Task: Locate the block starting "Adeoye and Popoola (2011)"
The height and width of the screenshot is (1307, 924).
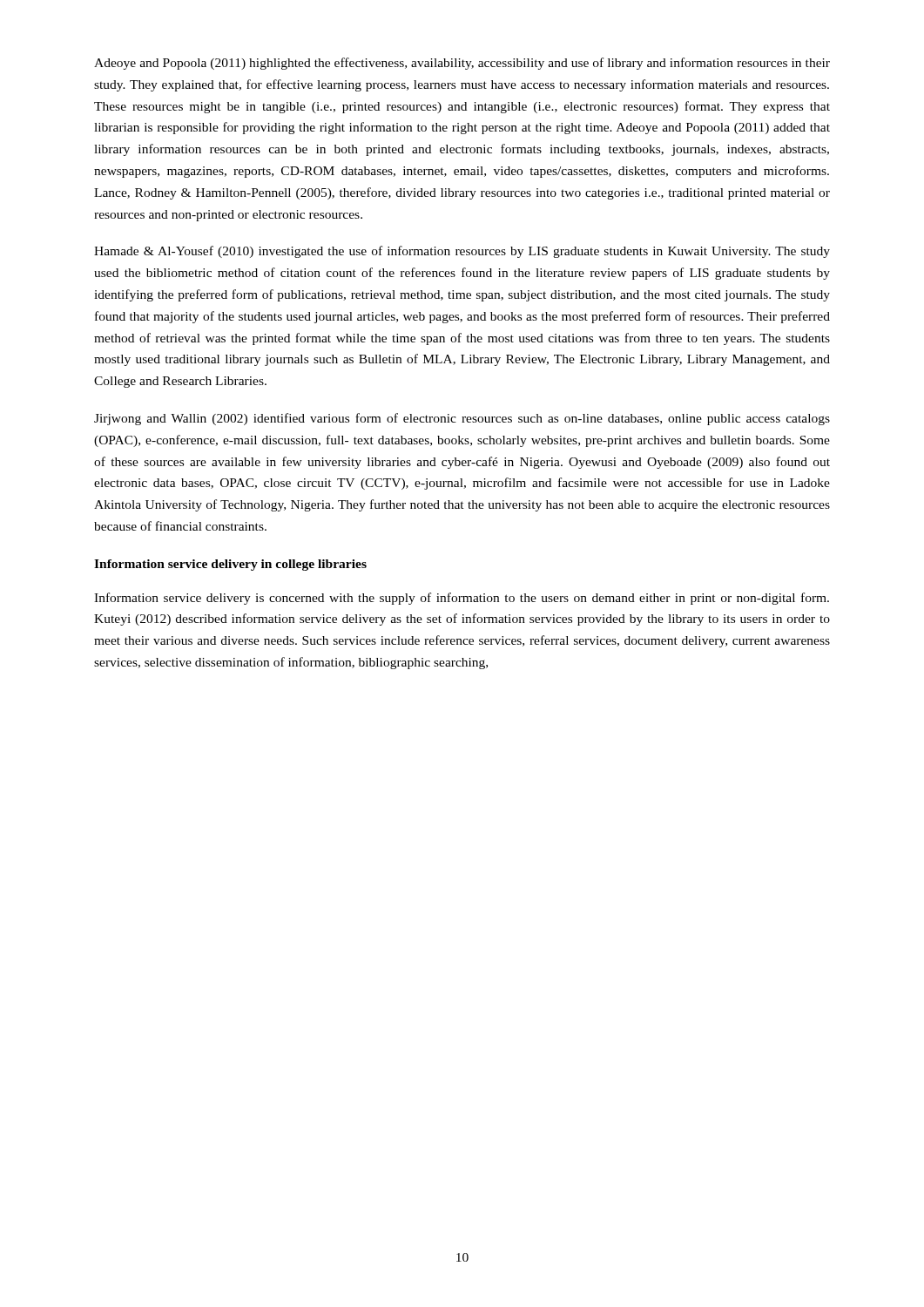Action: pyautogui.click(x=462, y=139)
